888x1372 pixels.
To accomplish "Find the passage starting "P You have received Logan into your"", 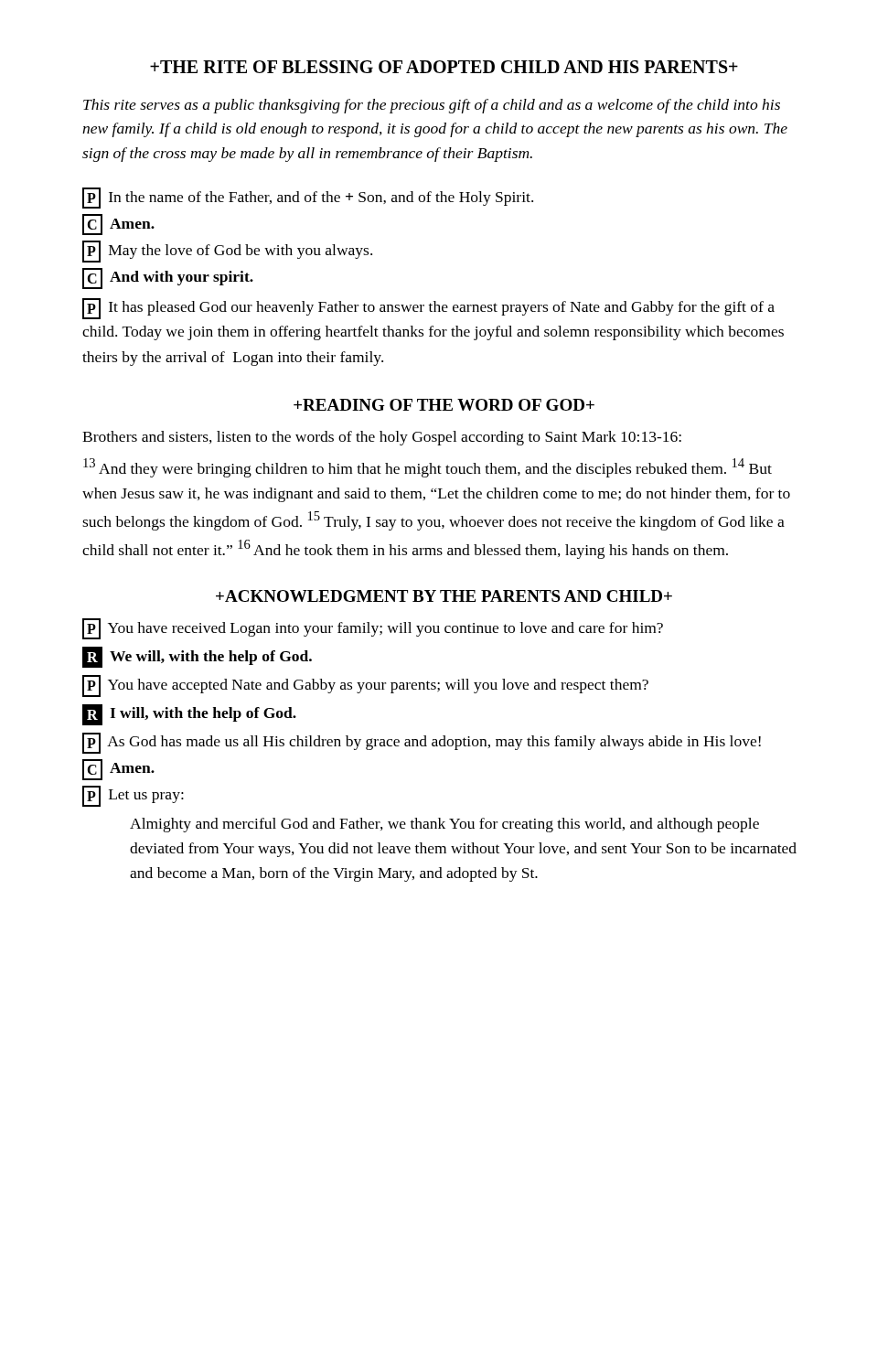I will point(373,629).
